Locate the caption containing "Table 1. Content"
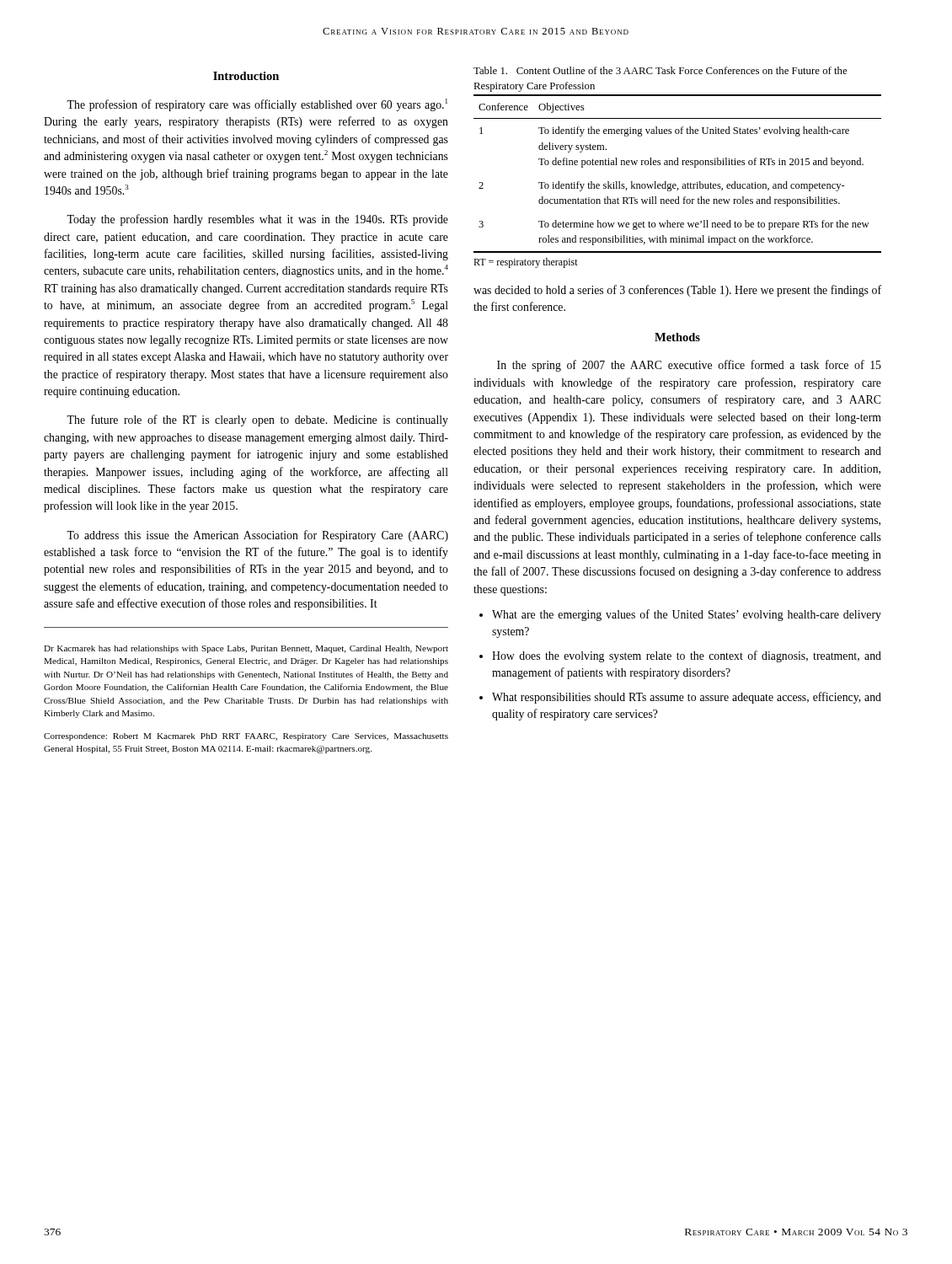 click(x=660, y=78)
